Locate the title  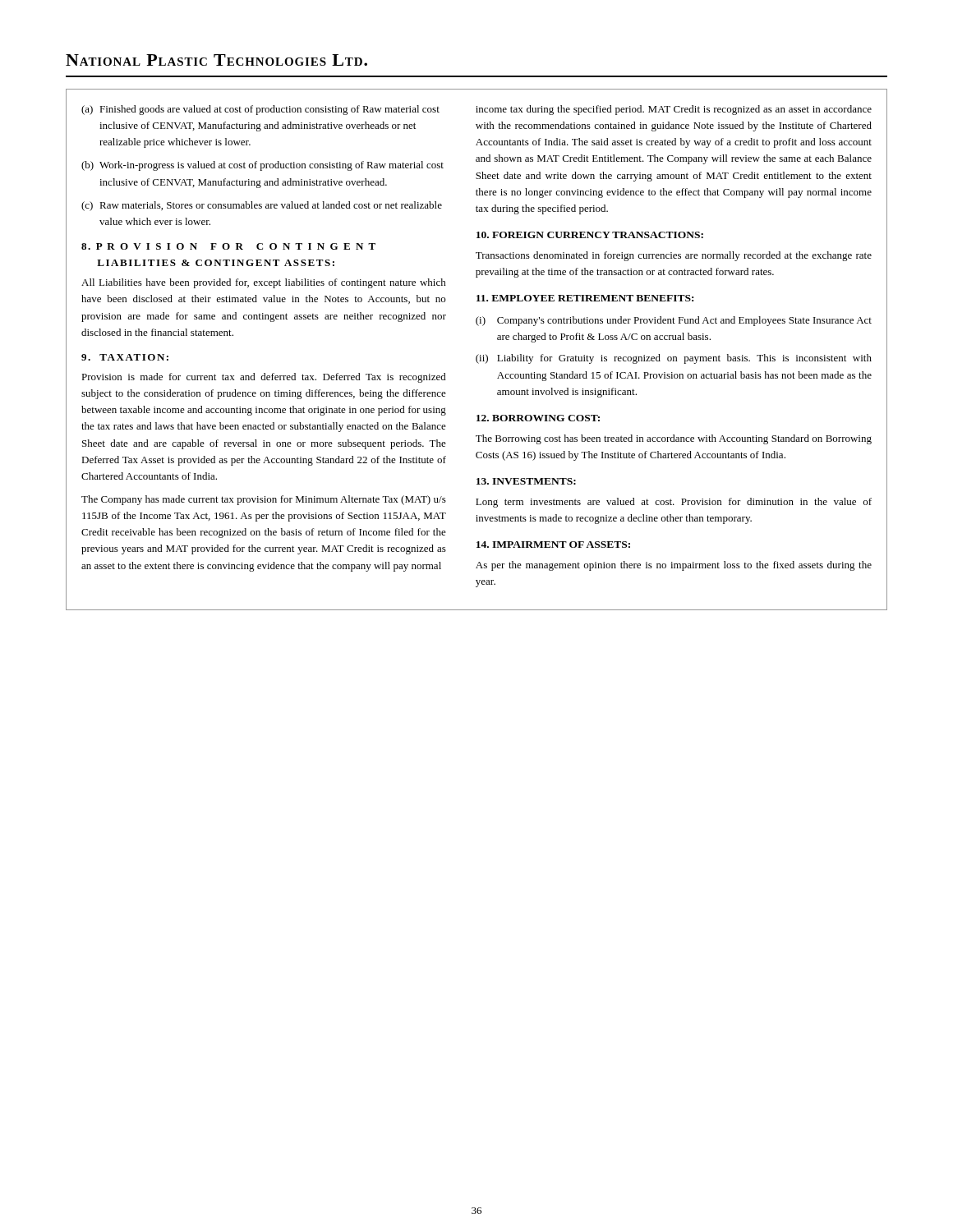pyautogui.click(x=217, y=60)
